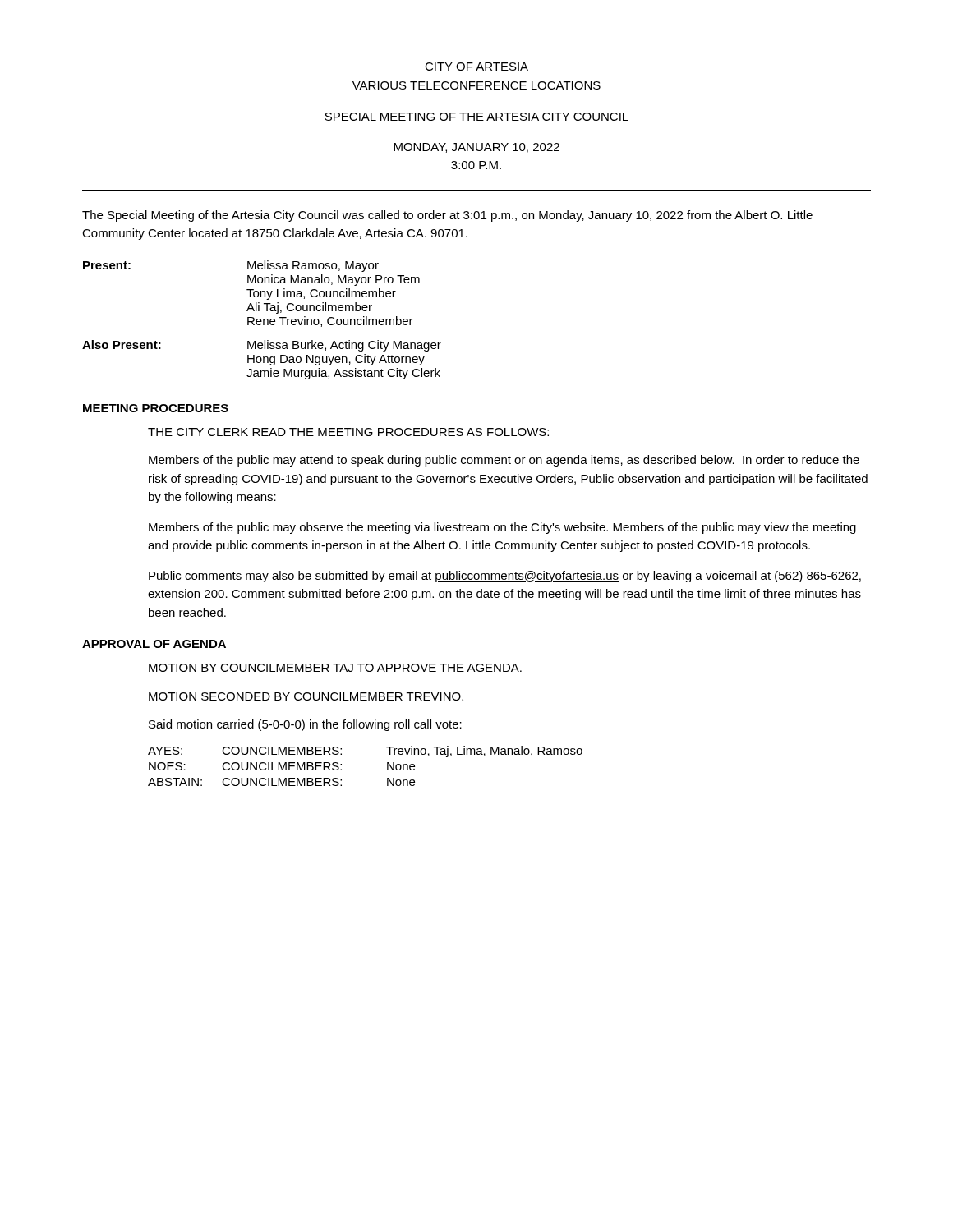This screenshot has width=953, height=1232.
Task: Find the element starting "SPECIAL MEETING OF"
Action: [x=476, y=116]
